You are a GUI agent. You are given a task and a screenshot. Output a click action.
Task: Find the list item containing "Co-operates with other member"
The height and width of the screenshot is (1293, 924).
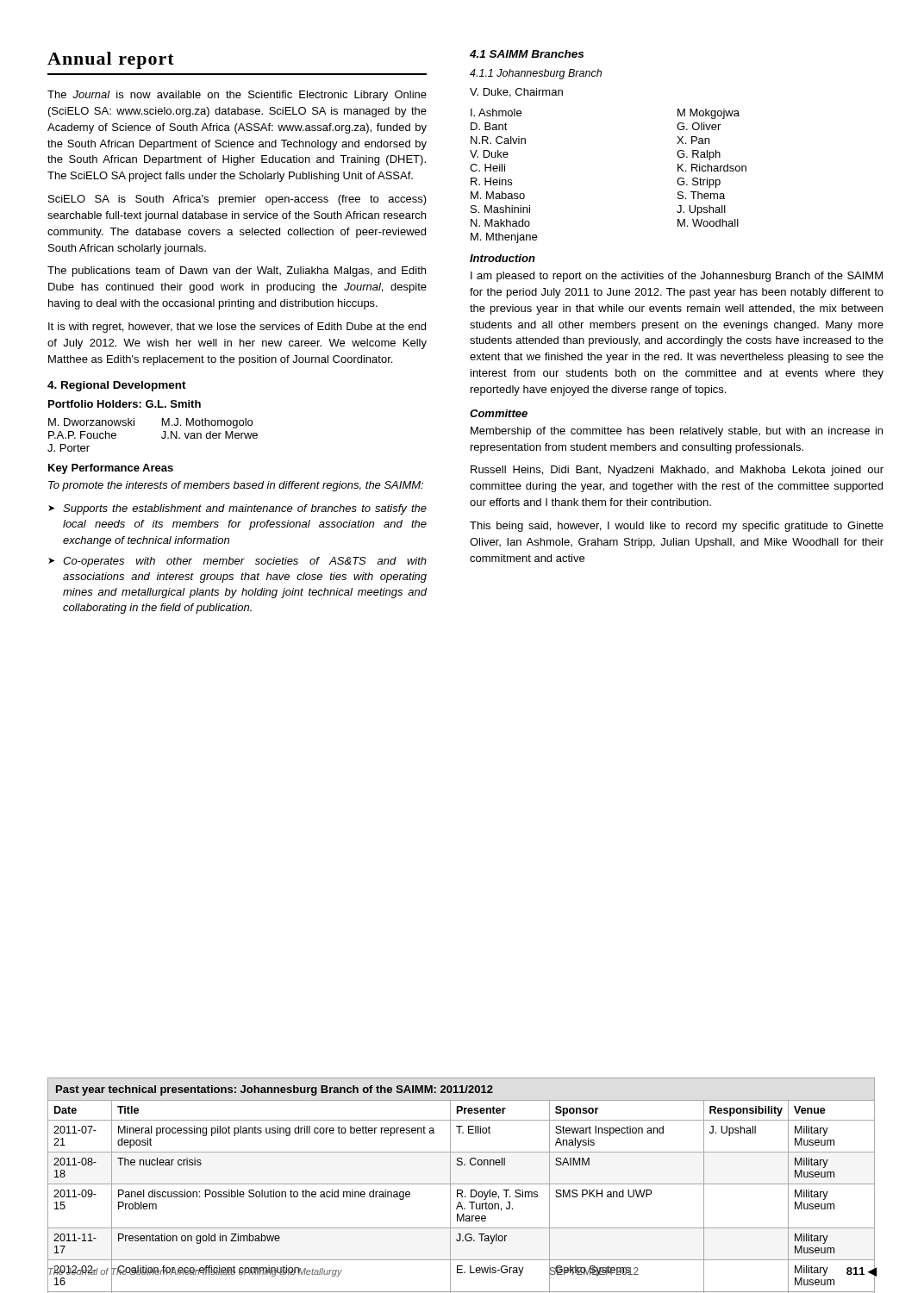coord(245,584)
